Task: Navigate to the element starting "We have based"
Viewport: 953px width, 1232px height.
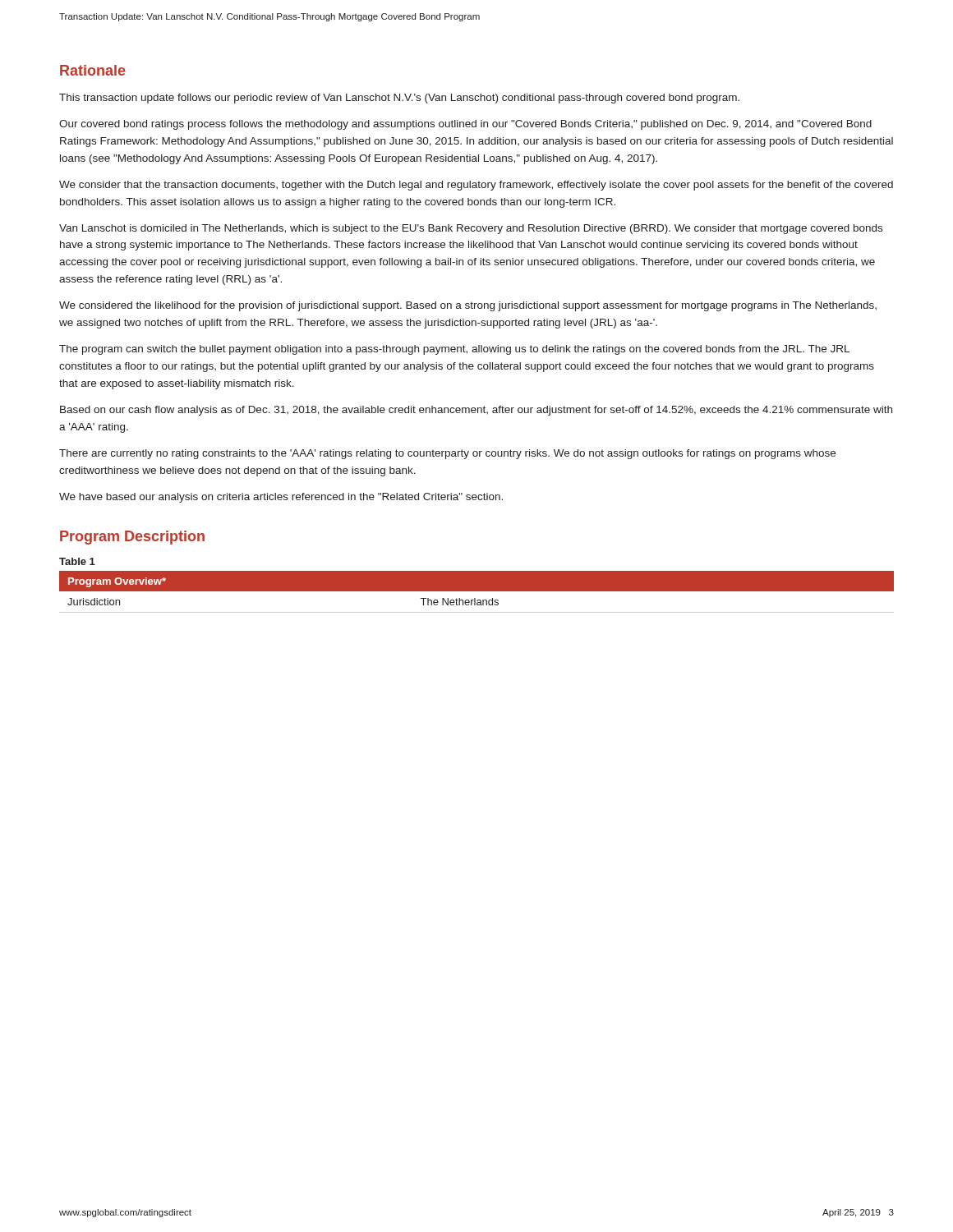Action: coord(282,496)
